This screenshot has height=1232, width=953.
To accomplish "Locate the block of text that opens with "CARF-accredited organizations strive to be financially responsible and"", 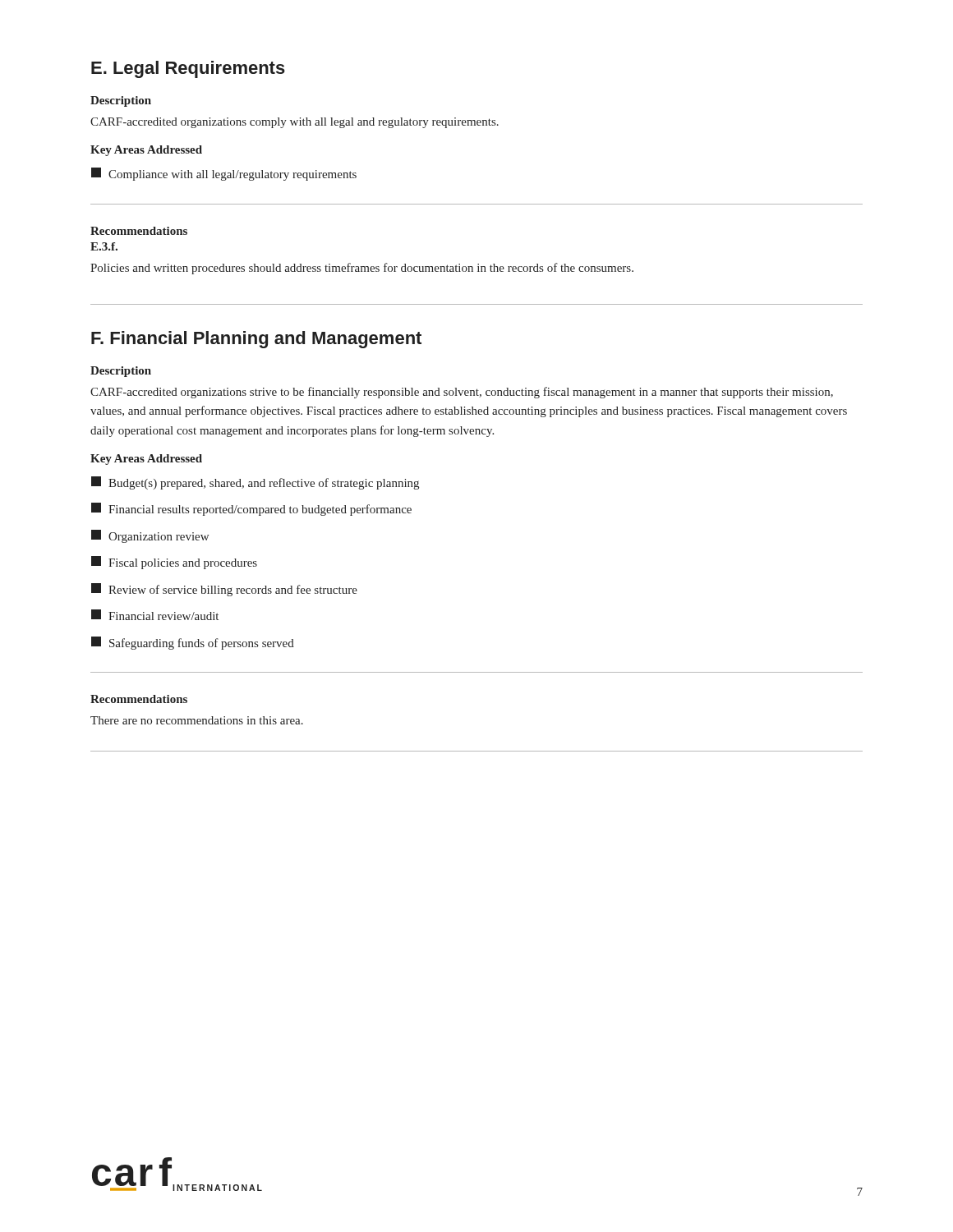I will pos(469,411).
